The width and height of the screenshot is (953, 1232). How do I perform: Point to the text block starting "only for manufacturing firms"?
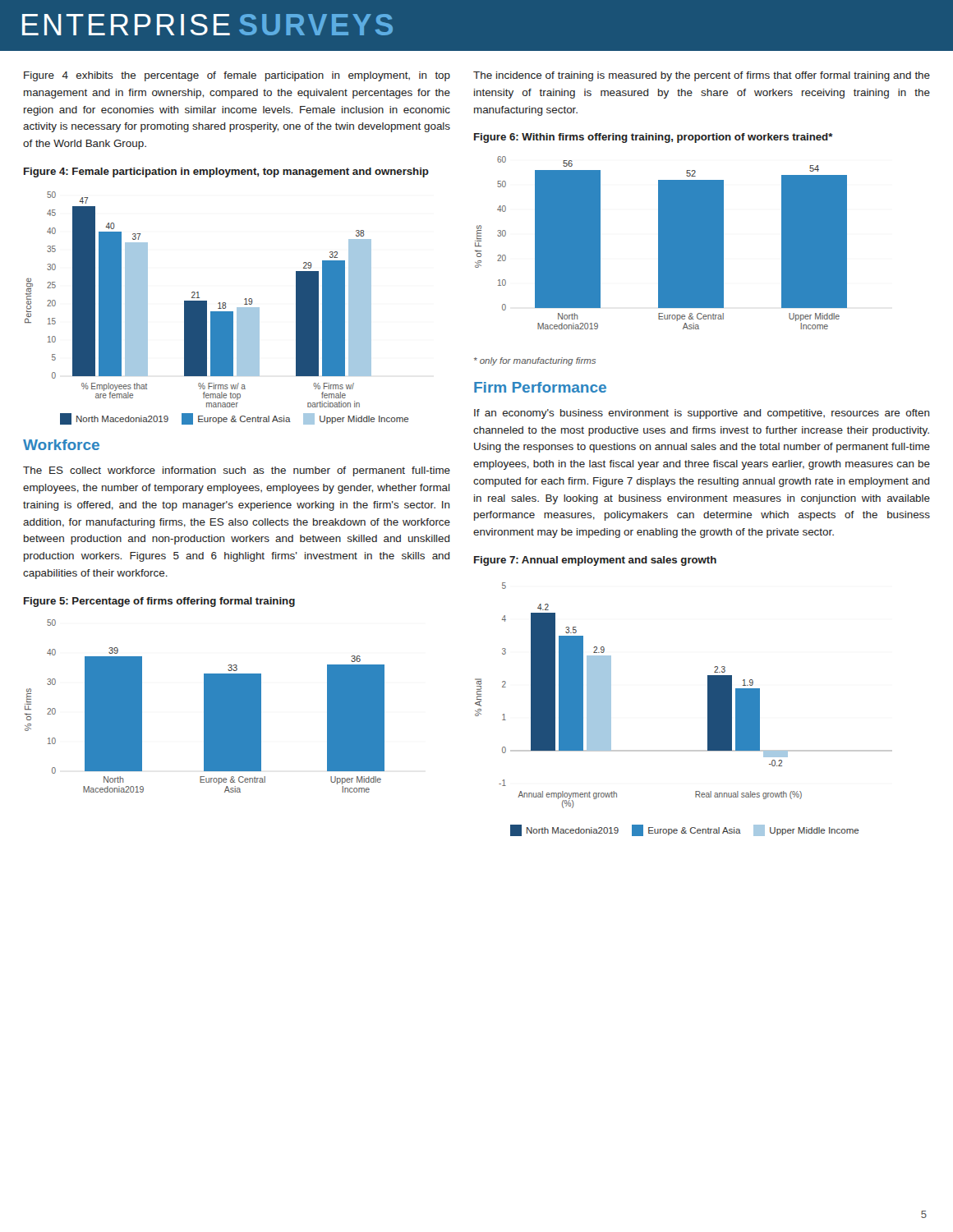click(535, 360)
